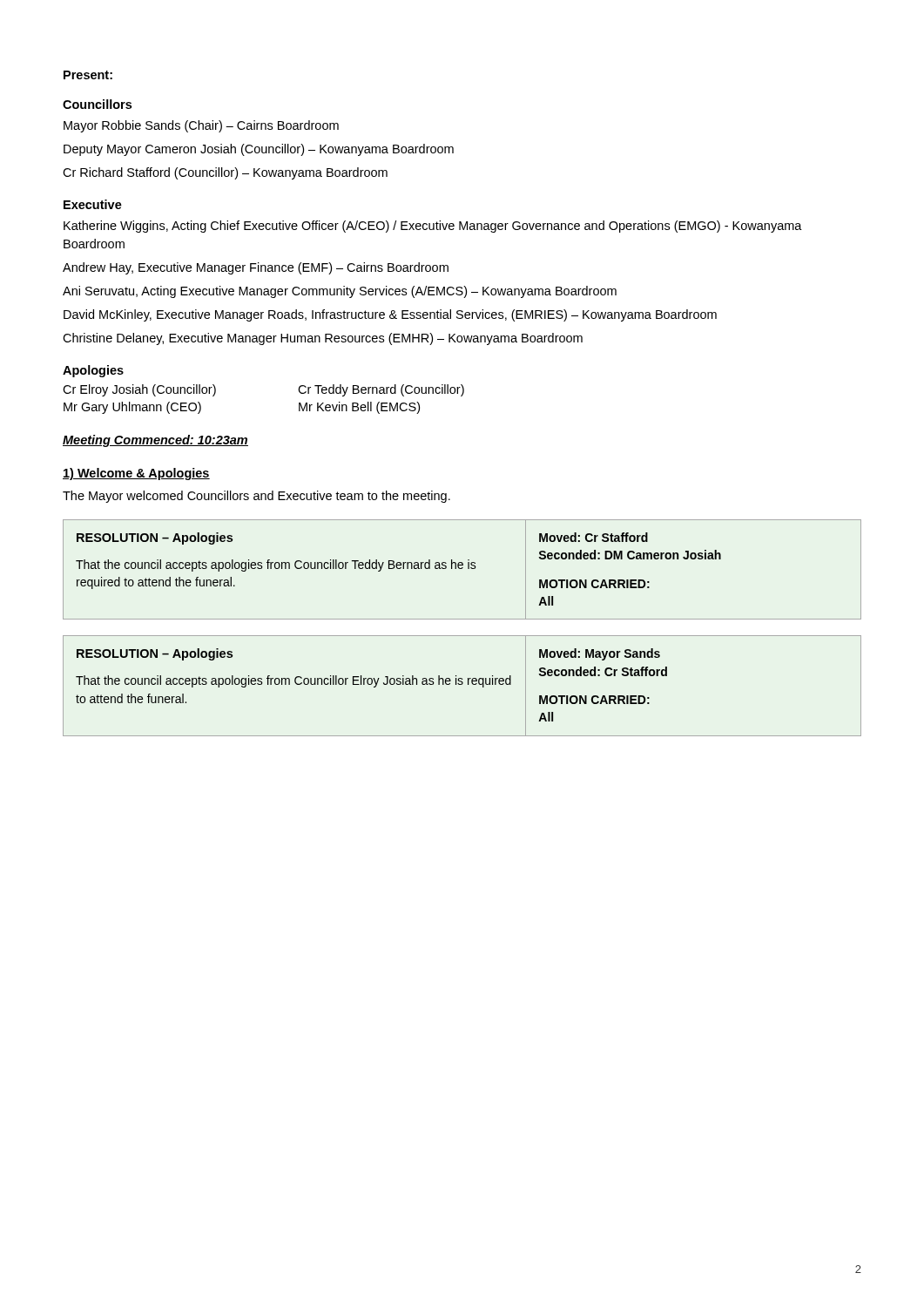Navigate to the block starting "Mayor Robbie Sands (Chair)"
The height and width of the screenshot is (1307, 924).
[x=201, y=125]
